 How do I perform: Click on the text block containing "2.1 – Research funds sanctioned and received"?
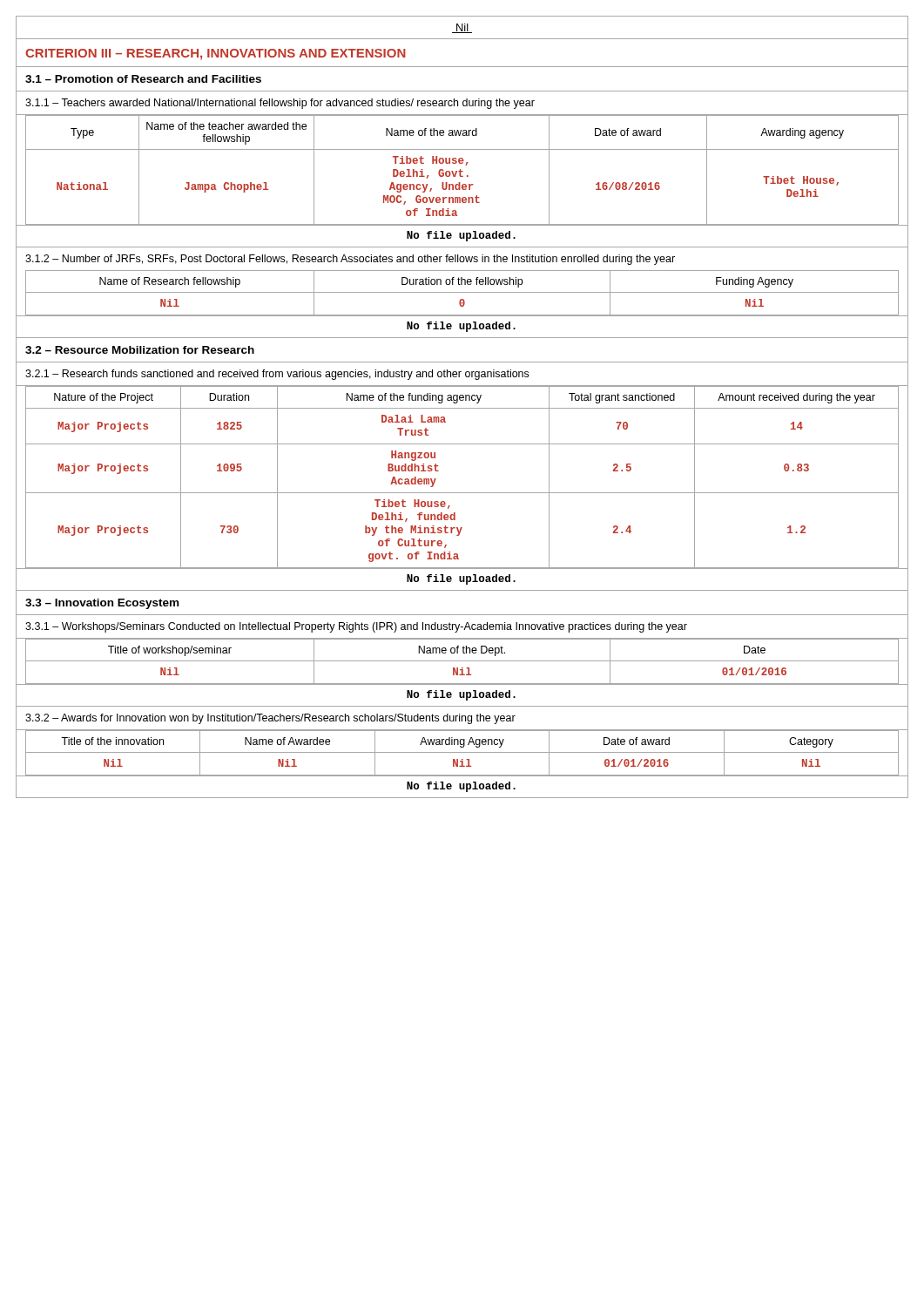coord(277,374)
